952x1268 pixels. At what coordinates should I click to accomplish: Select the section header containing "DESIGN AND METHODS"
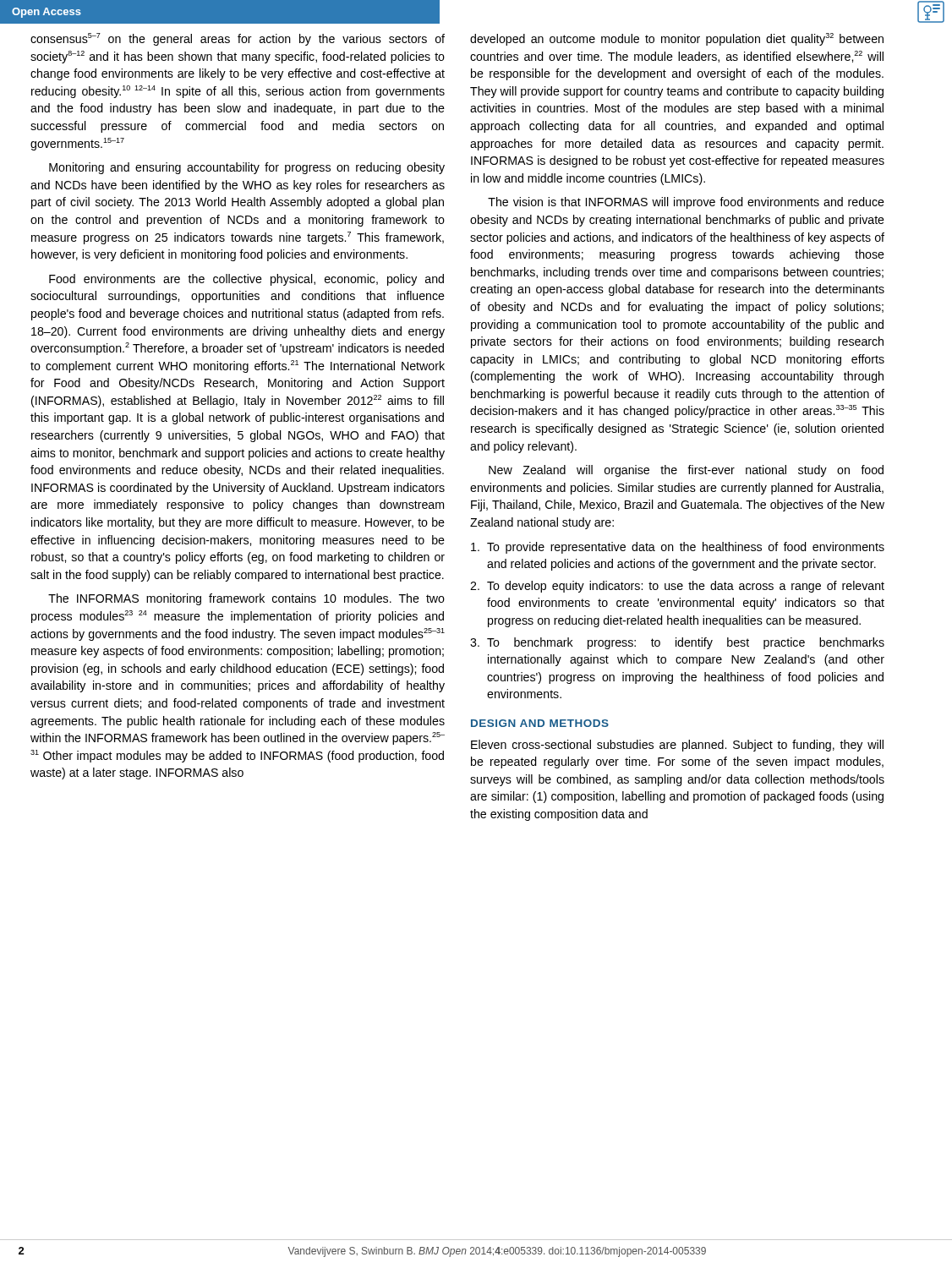point(540,723)
